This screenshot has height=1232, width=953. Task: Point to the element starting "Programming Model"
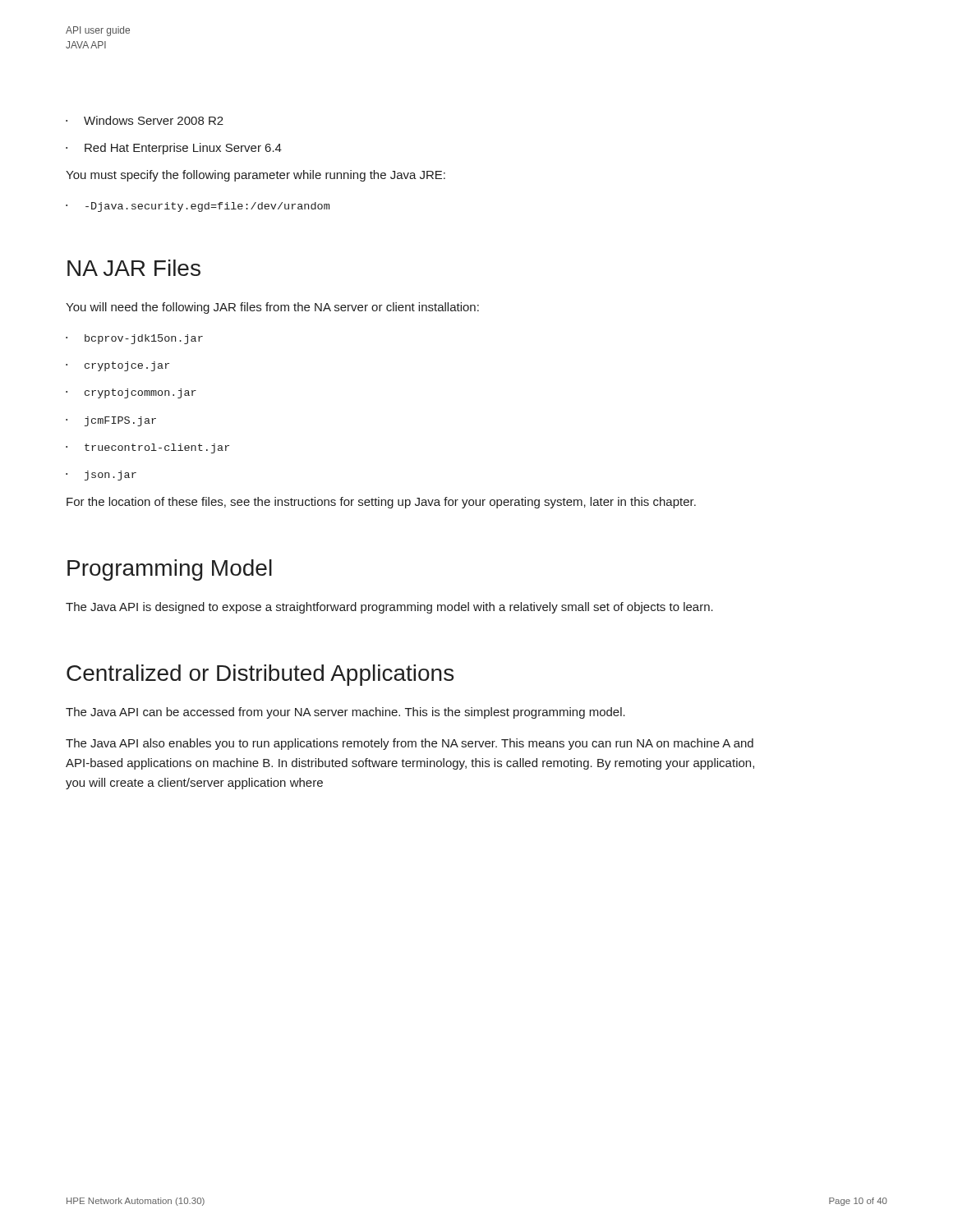pyautogui.click(x=169, y=568)
